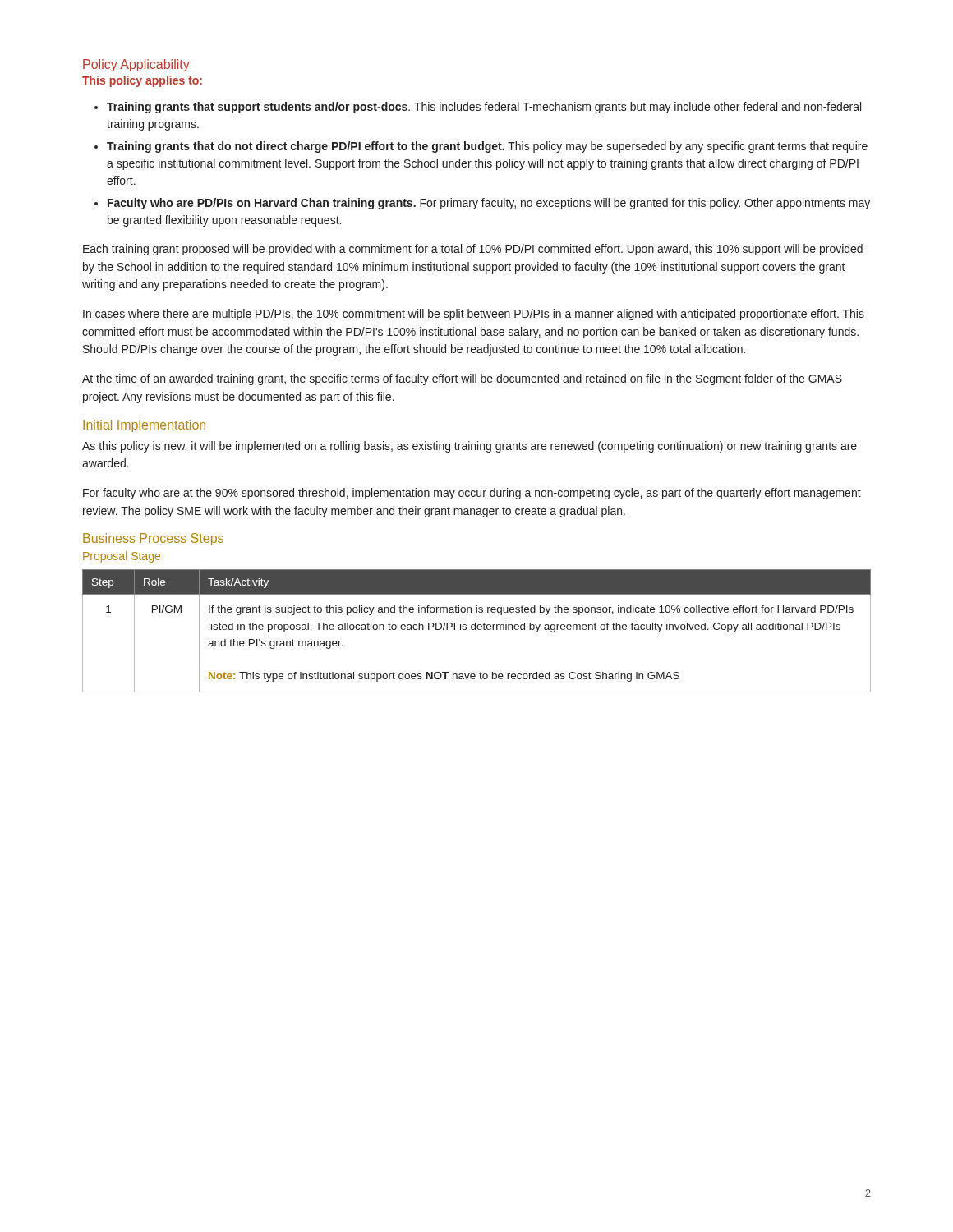Select the element starting "As this policy"
Image resolution: width=953 pixels, height=1232 pixels.
point(476,455)
